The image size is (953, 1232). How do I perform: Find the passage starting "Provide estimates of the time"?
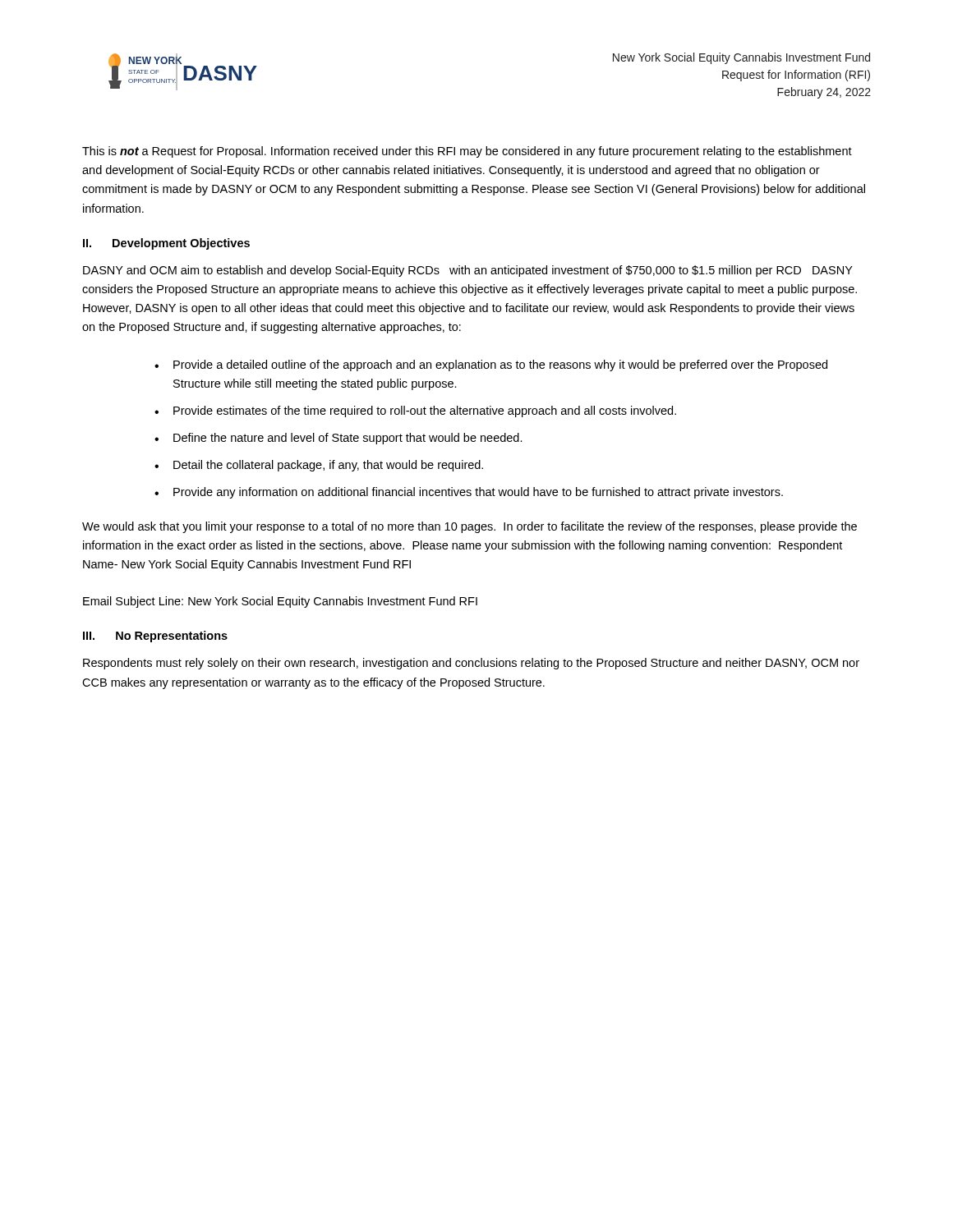pyautogui.click(x=425, y=411)
